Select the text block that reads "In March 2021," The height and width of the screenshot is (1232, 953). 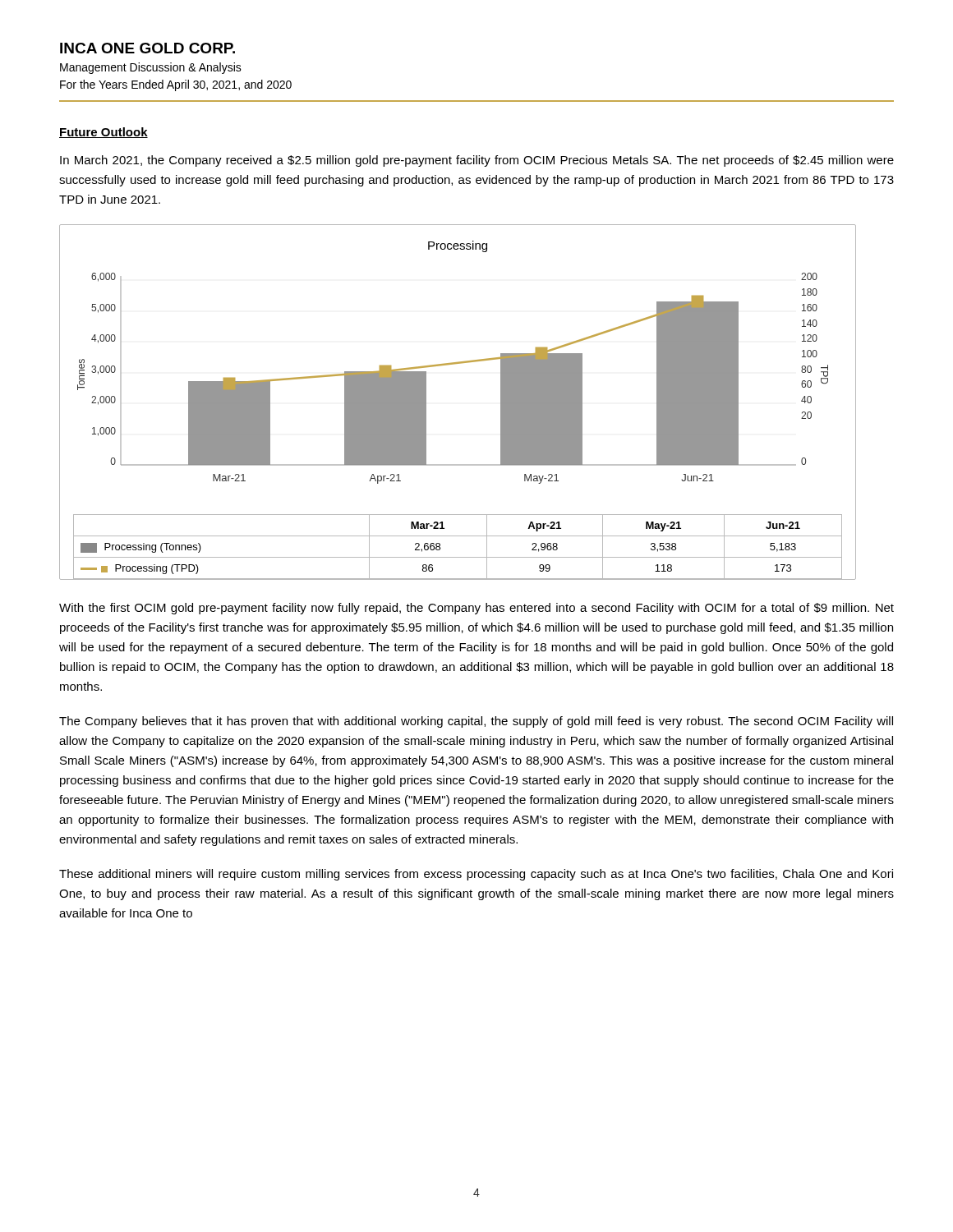coord(476,179)
